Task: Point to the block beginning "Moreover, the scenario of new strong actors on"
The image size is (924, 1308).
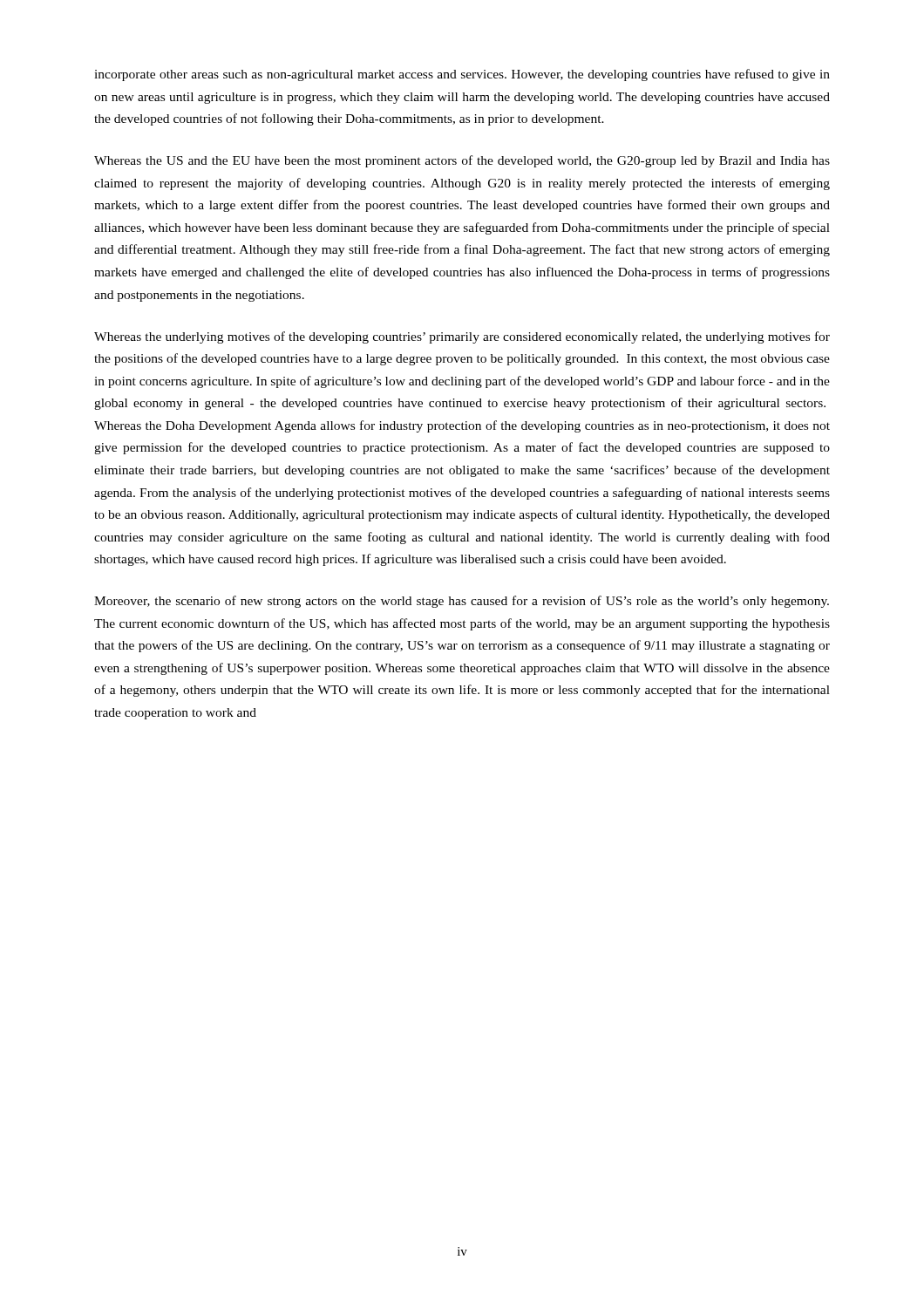Action: (462, 656)
